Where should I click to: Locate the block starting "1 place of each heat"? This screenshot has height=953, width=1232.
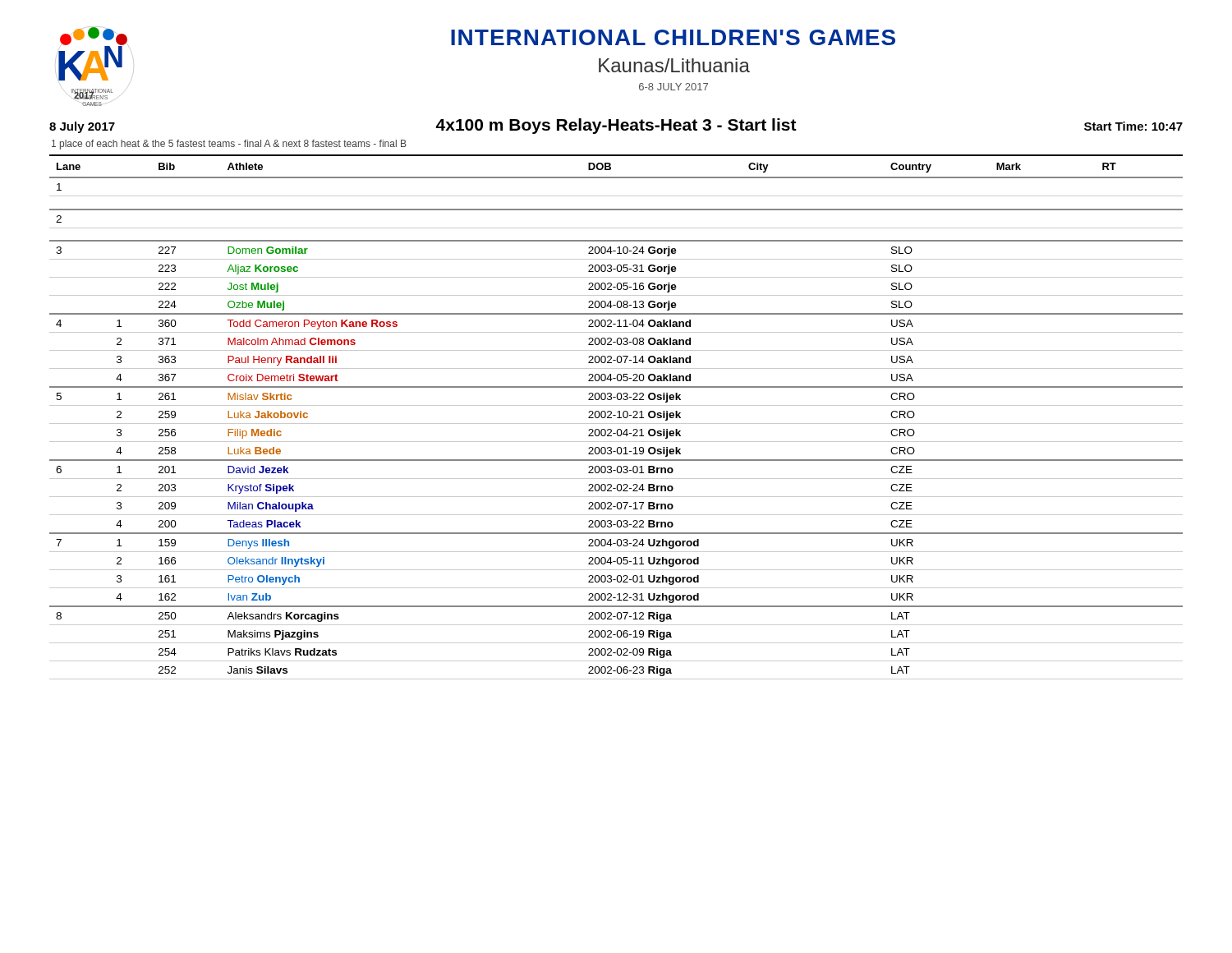pos(229,144)
